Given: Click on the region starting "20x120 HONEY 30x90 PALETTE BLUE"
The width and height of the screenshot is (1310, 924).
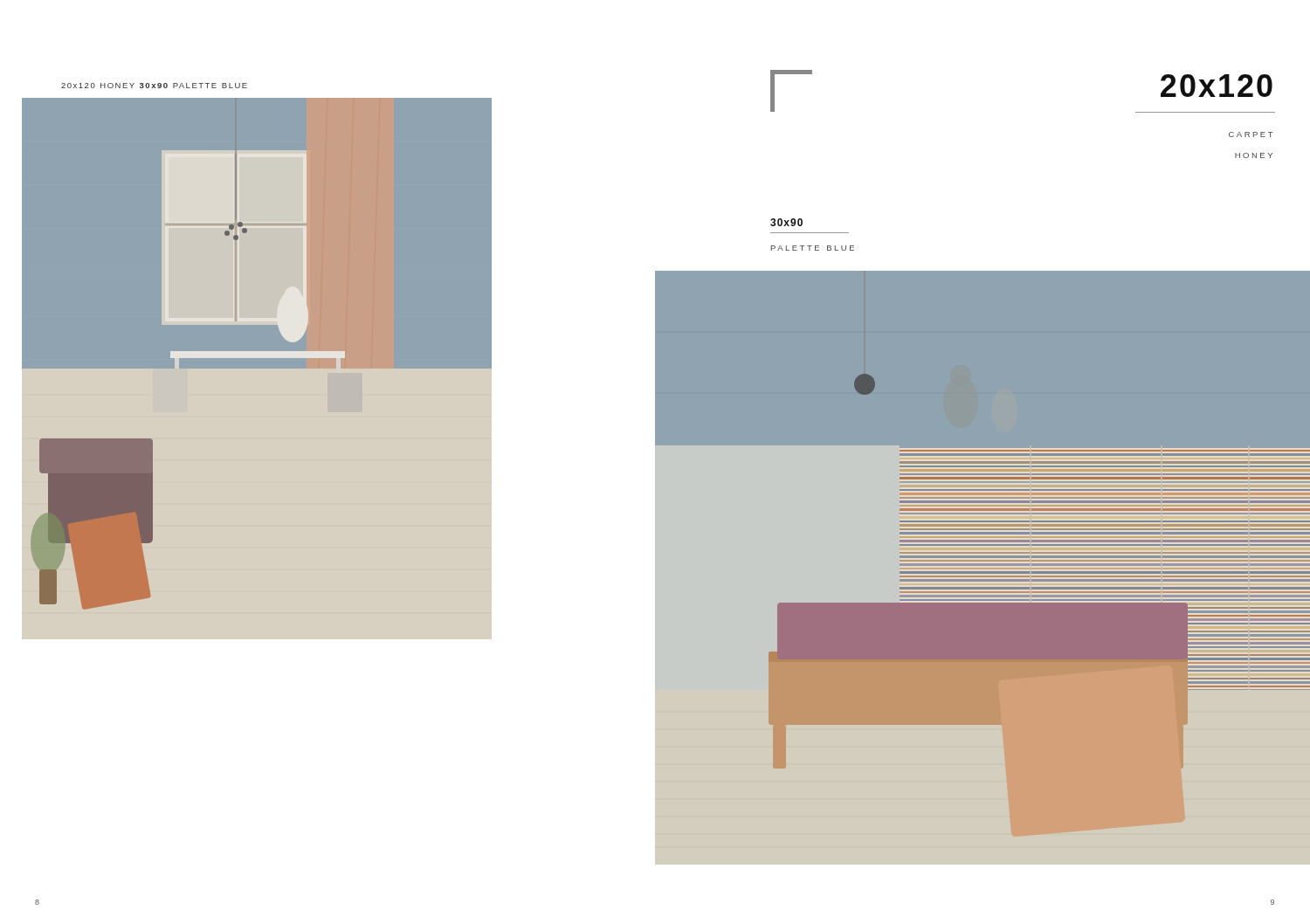Looking at the screenshot, I should click(155, 85).
